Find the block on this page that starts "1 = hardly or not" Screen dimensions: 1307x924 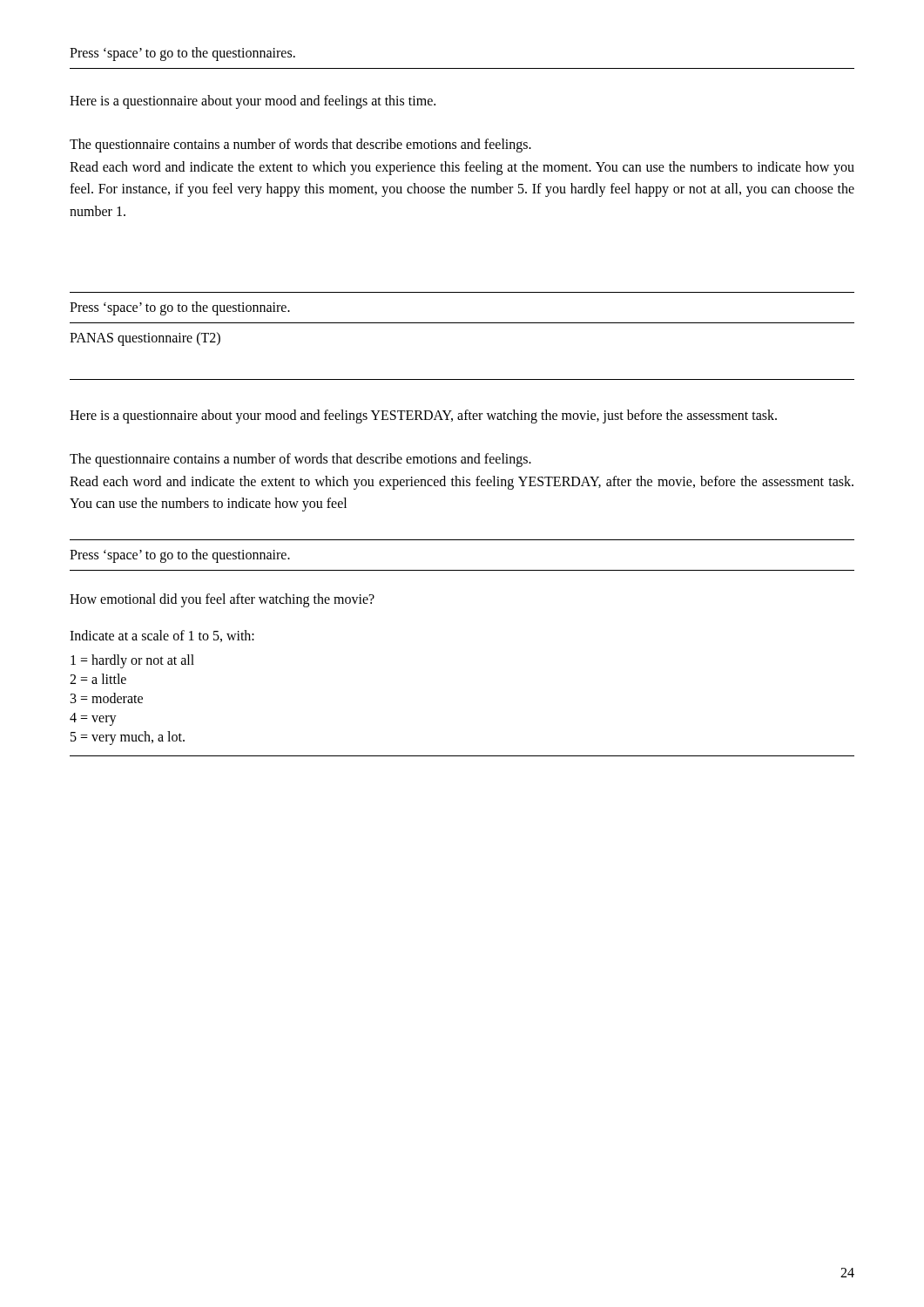tap(132, 660)
